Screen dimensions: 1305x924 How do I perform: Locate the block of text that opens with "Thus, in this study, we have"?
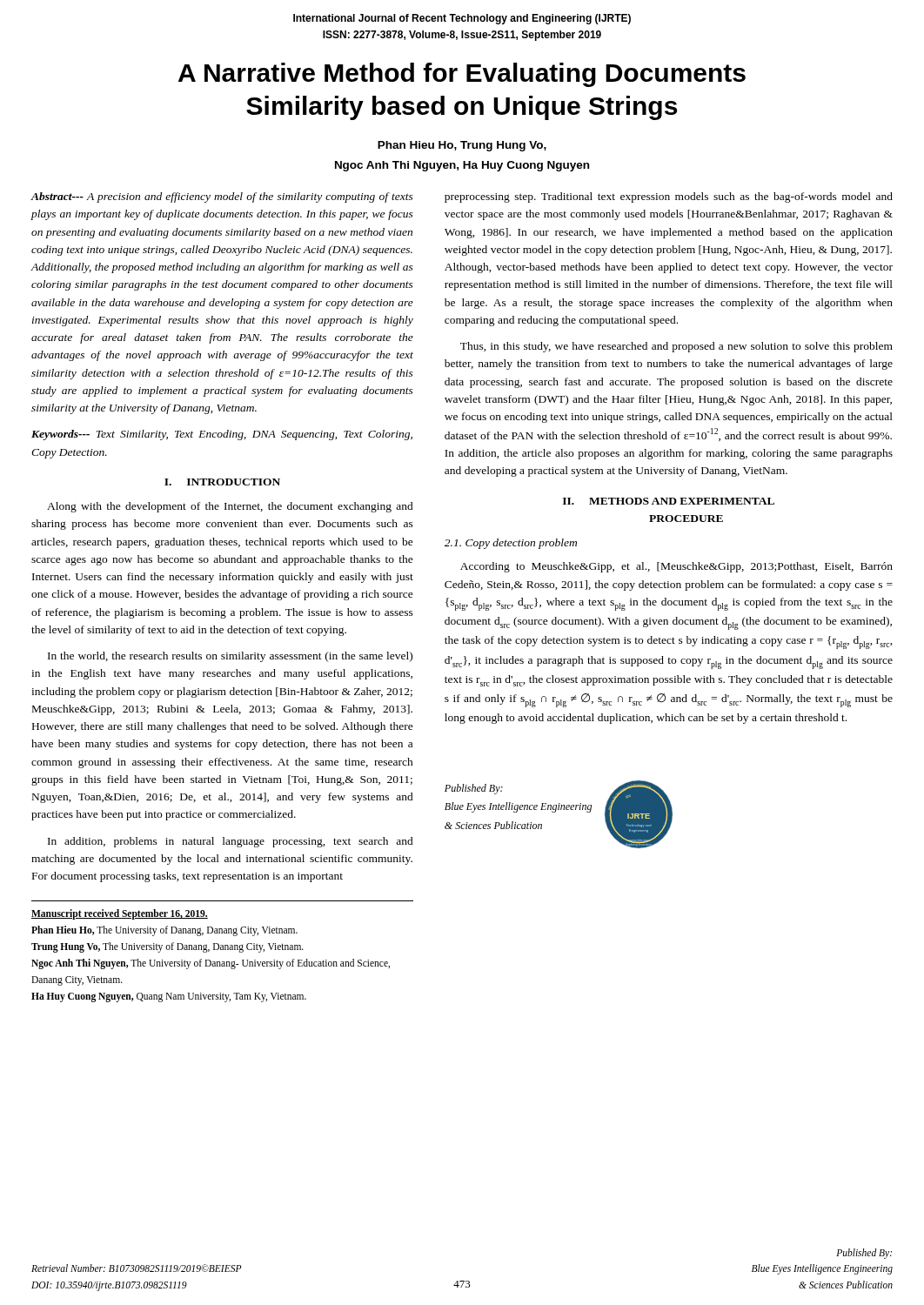tap(669, 408)
